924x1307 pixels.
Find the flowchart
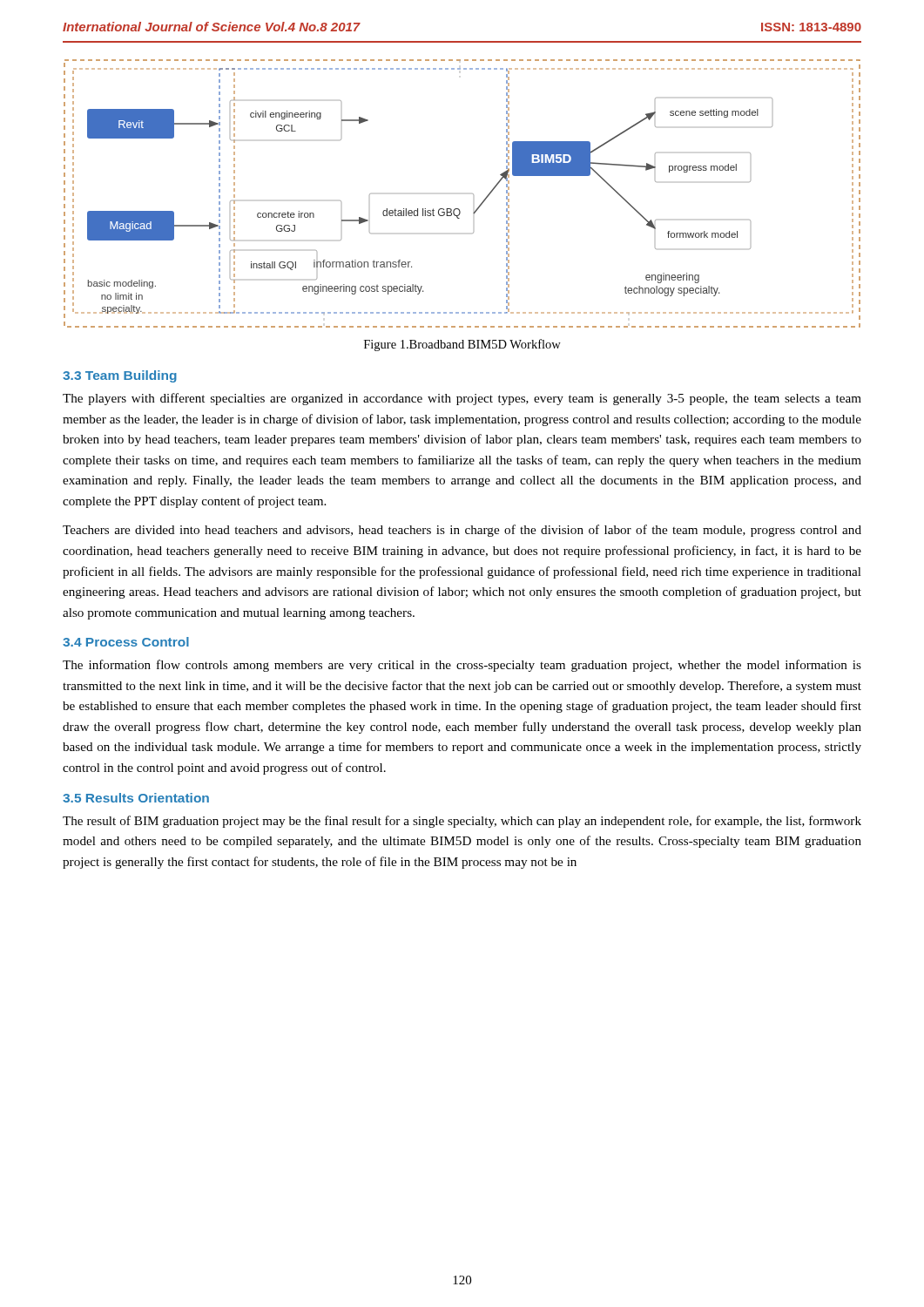click(x=462, y=195)
